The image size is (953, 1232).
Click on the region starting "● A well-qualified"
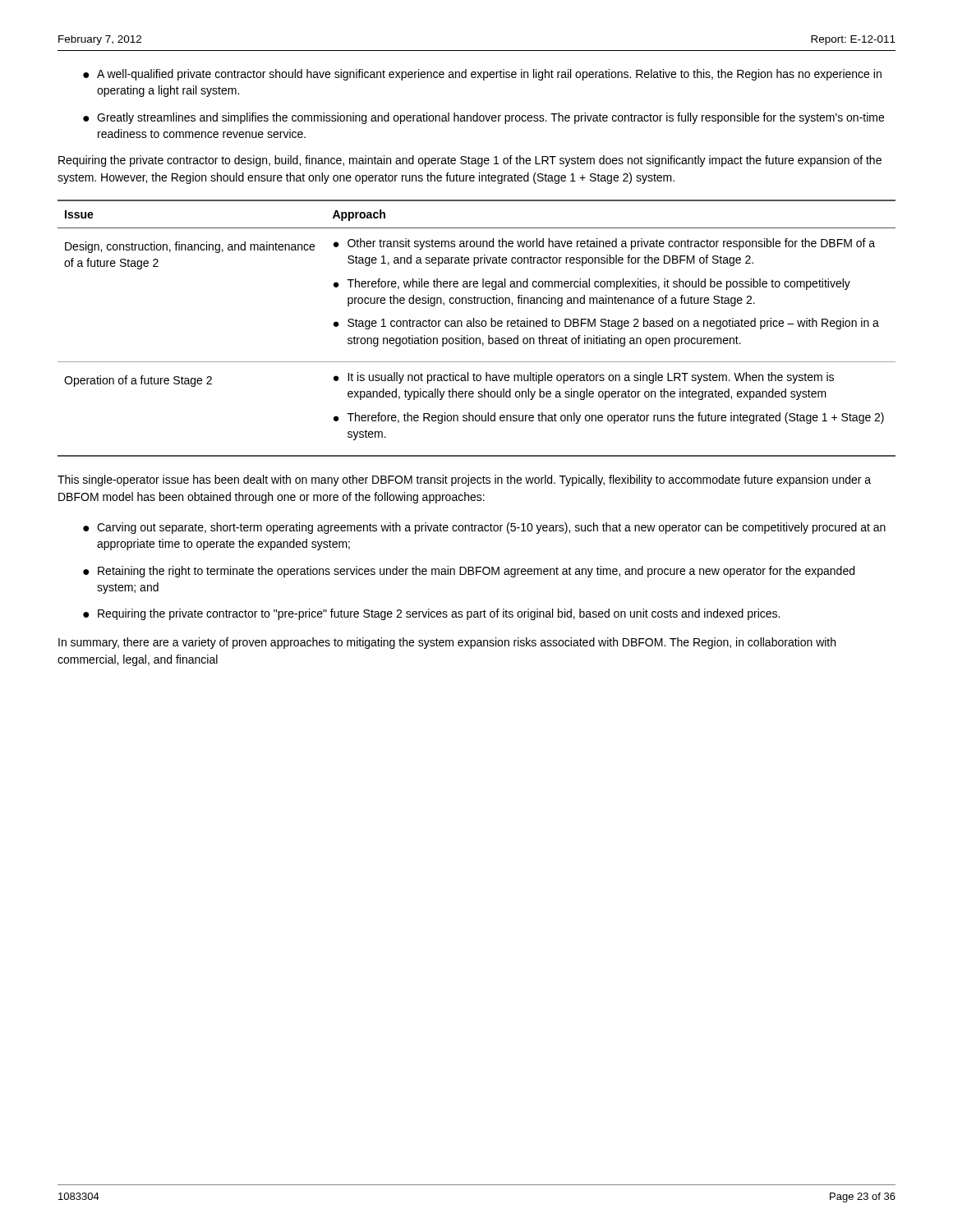(489, 82)
